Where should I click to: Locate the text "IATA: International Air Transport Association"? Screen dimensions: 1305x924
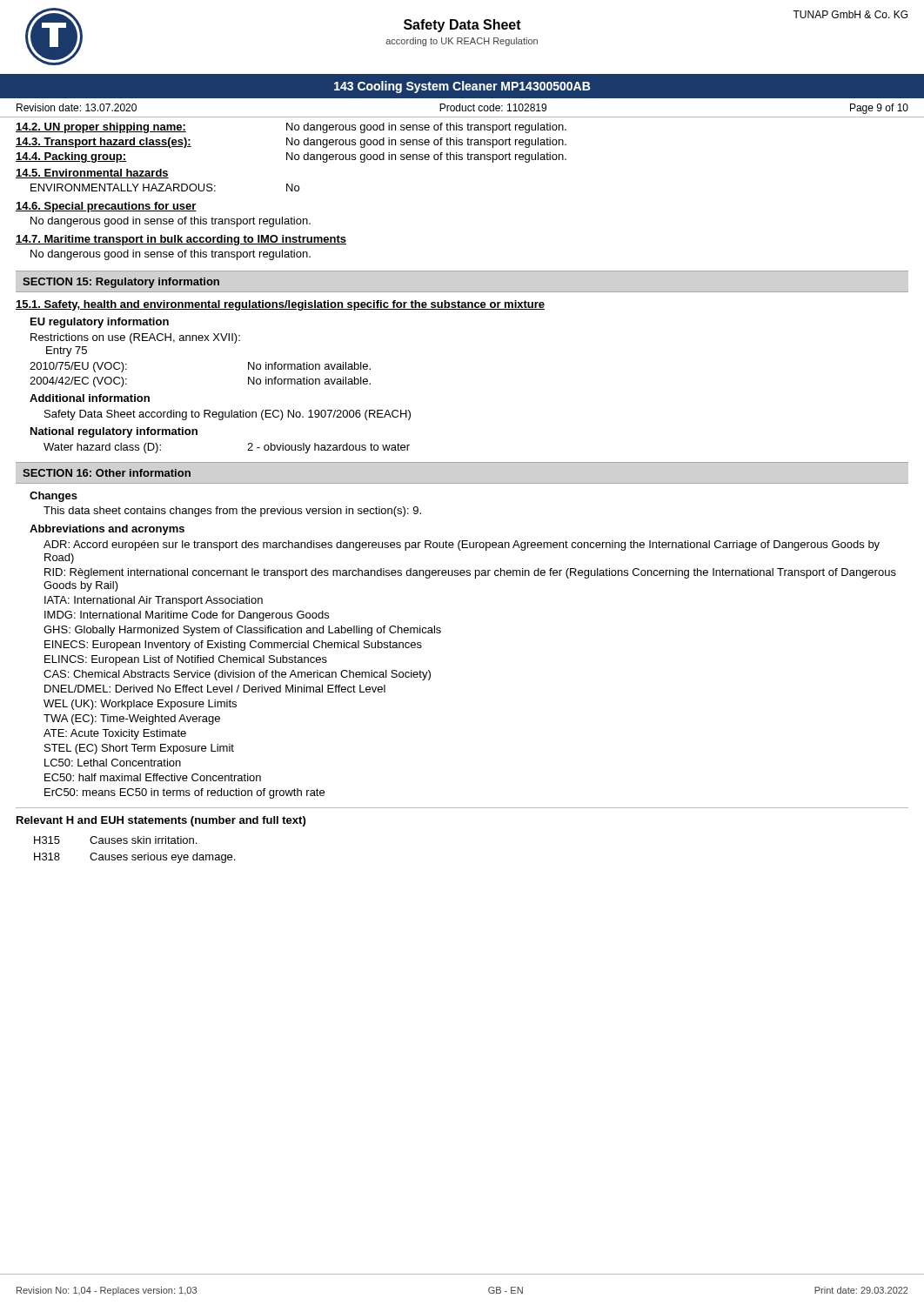point(153,600)
